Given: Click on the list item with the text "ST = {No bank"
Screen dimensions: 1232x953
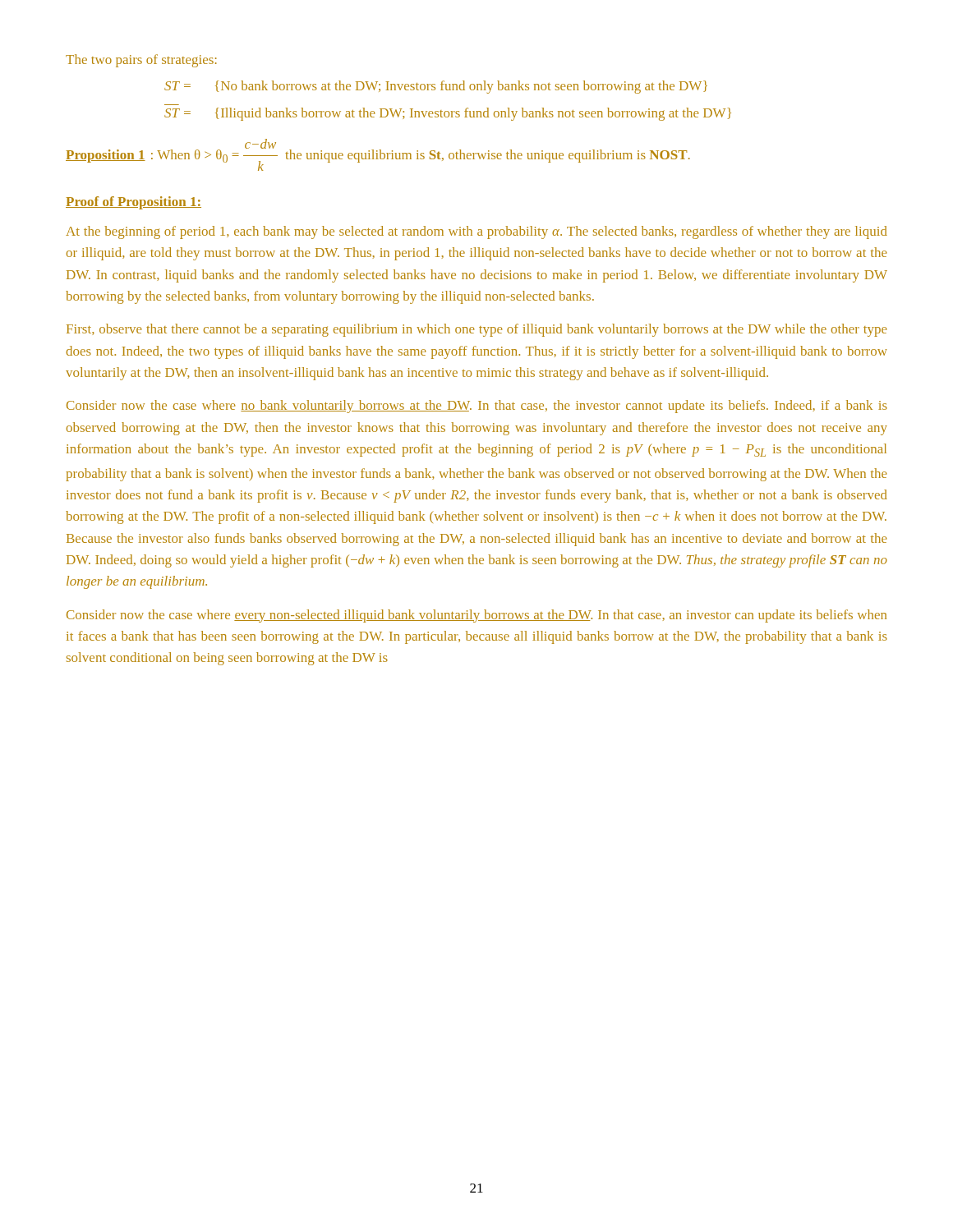Looking at the screenshot, I should [526, 87].
